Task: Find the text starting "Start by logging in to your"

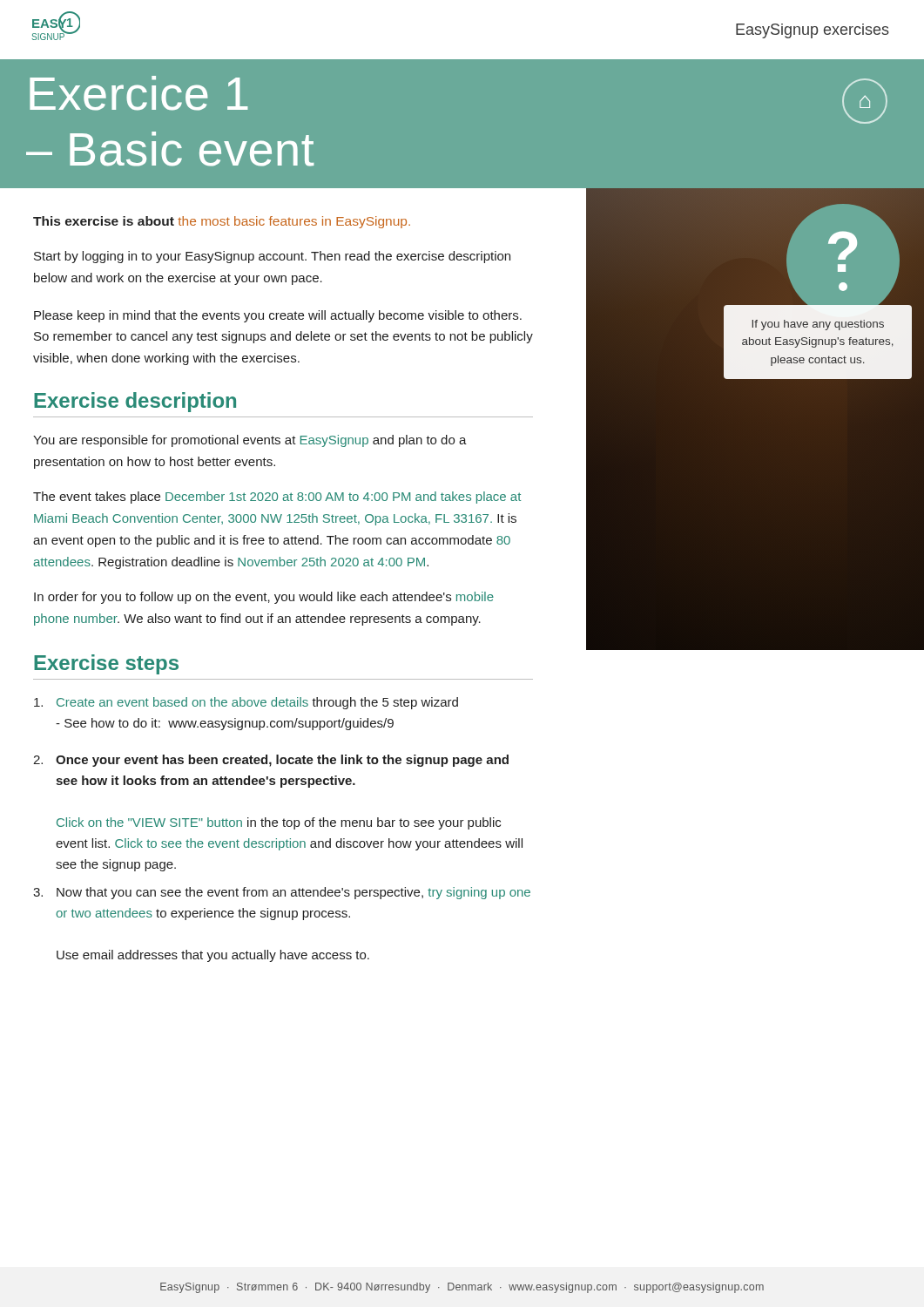Action: 272,266
